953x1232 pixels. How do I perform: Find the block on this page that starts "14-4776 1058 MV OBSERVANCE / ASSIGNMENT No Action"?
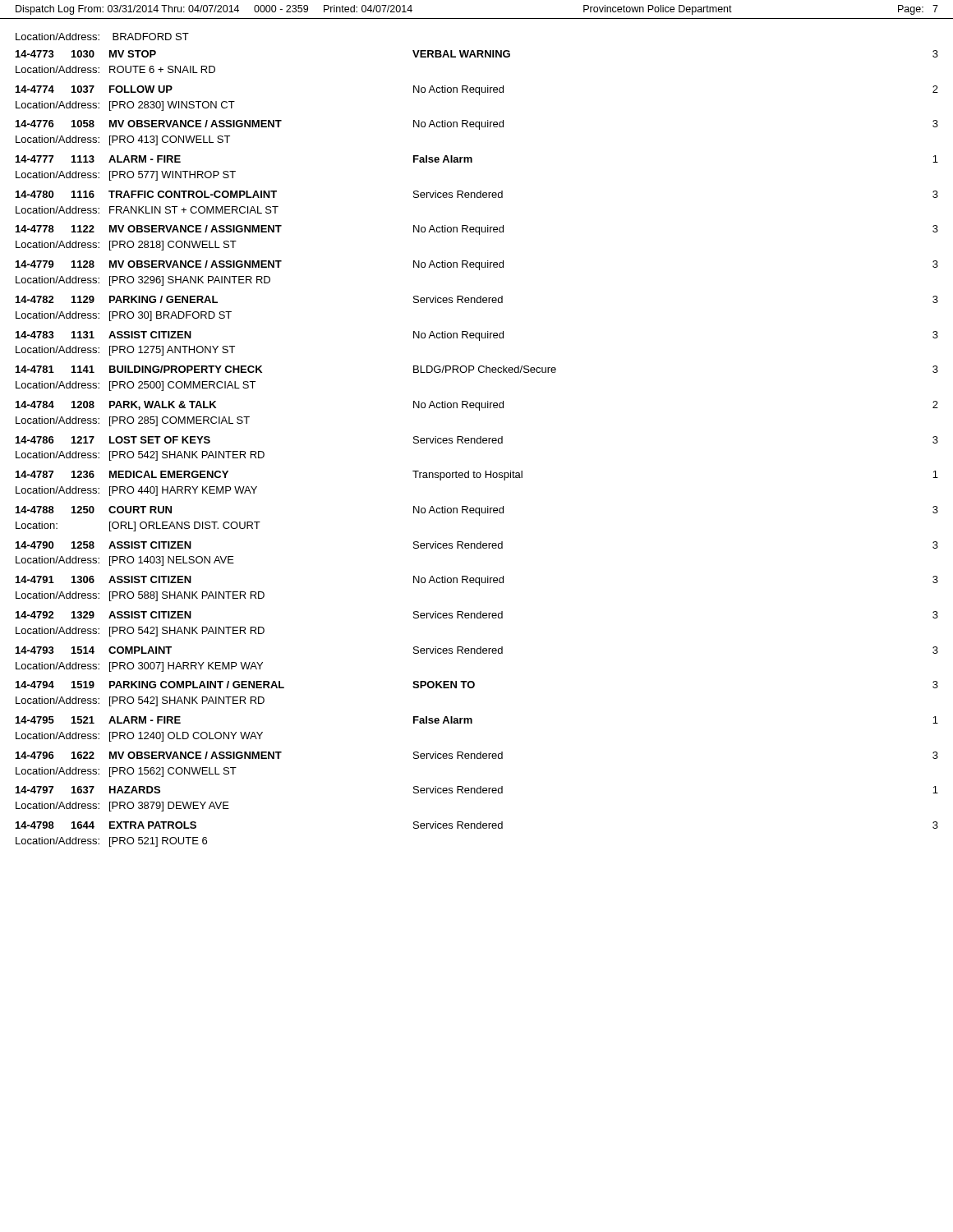click(476, 132)
